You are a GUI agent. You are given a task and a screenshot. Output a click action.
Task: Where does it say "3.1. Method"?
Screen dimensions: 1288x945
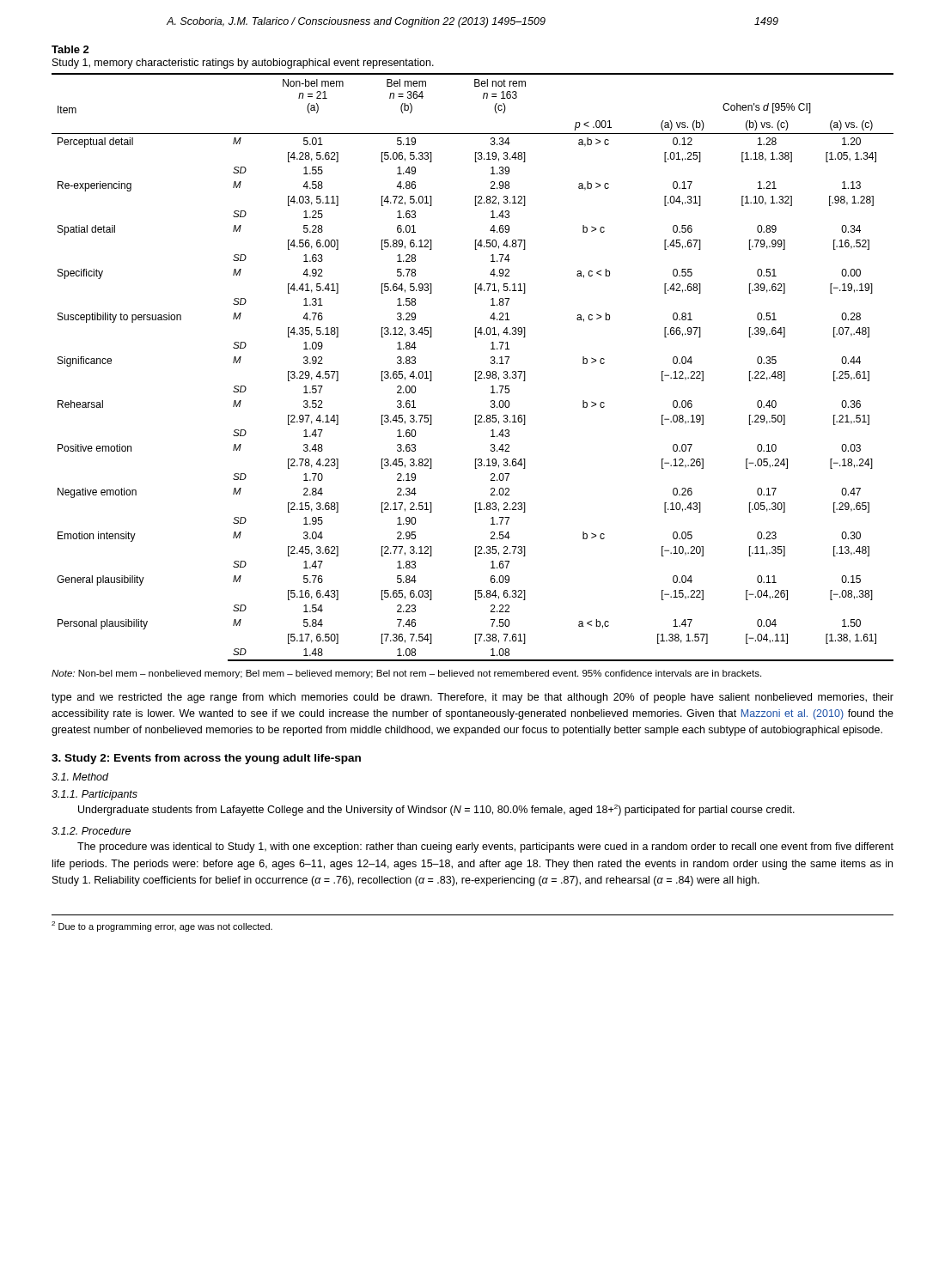point(80,777)
